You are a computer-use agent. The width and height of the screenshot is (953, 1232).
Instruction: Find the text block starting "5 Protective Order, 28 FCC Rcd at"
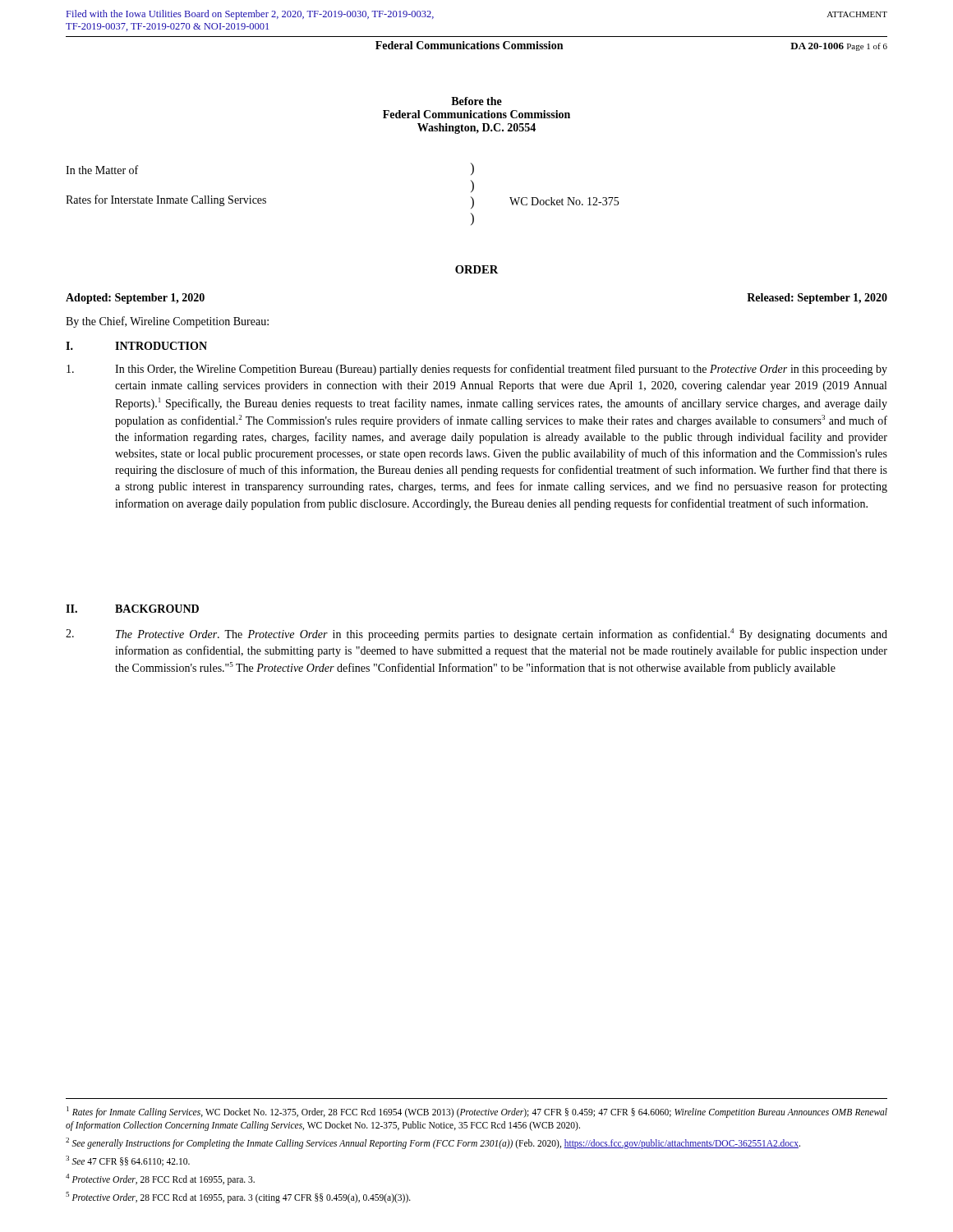(x=238, y=1196)
